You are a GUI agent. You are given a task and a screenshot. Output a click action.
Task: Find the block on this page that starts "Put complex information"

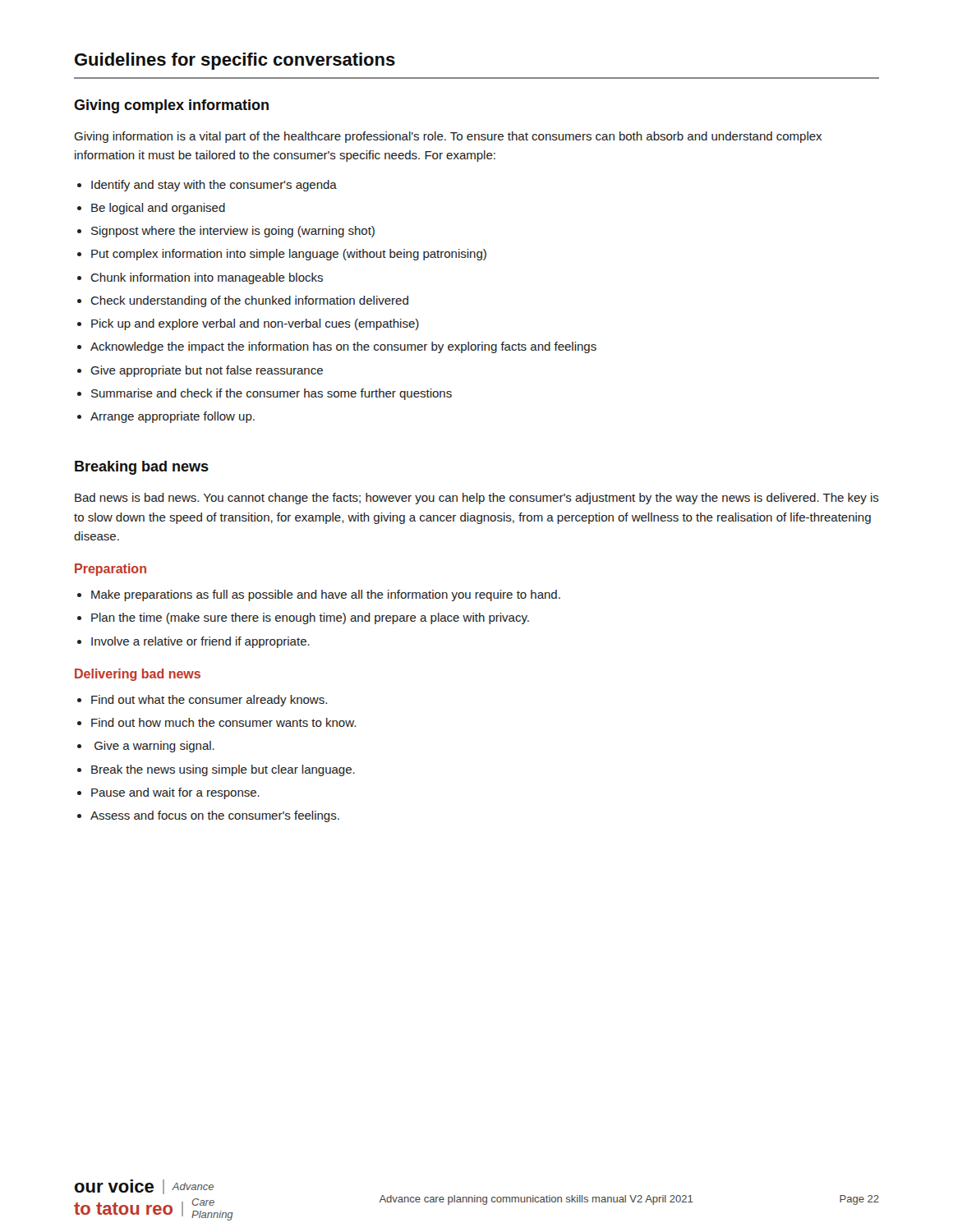pyautogui.click(x=289, y=254)
